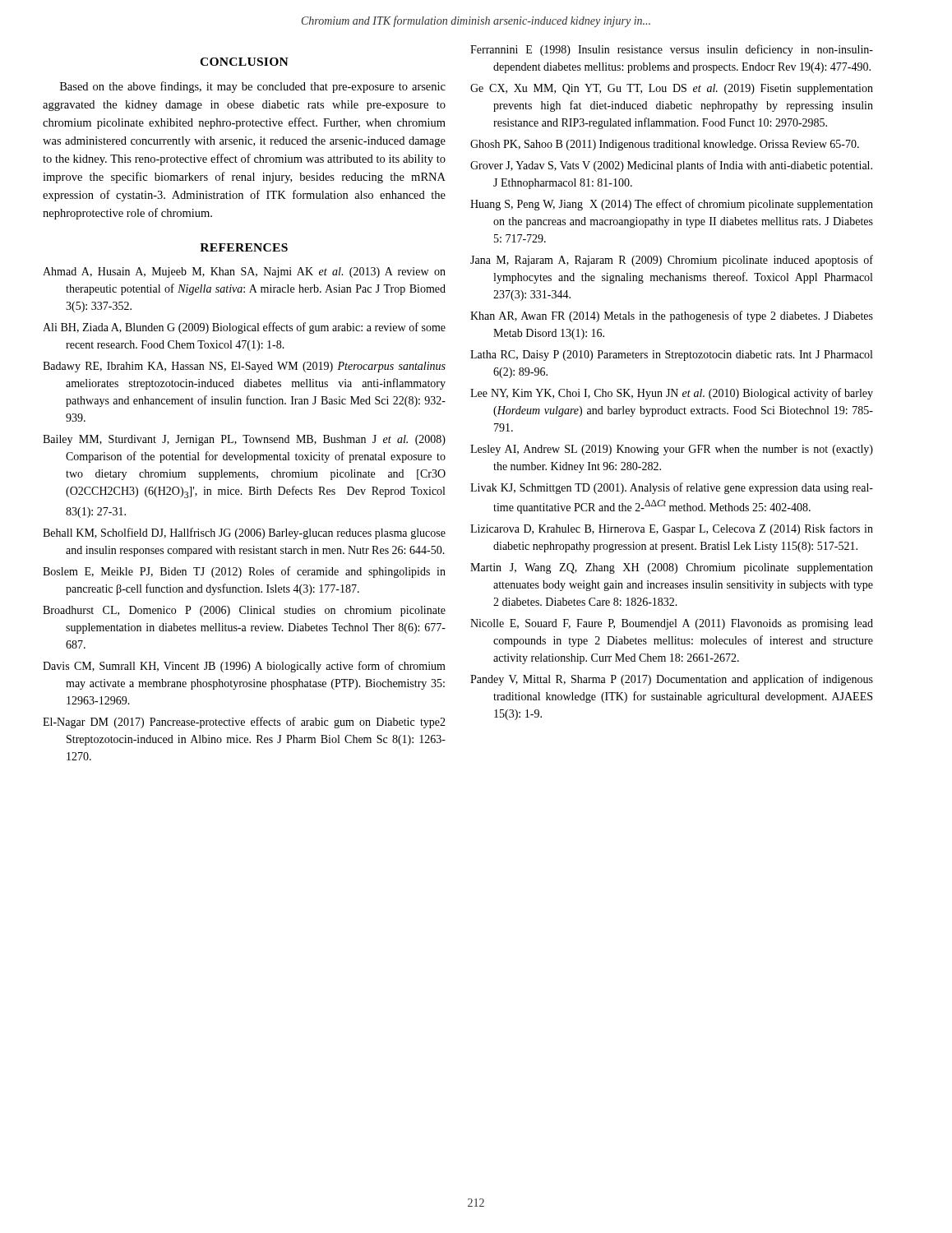Screen dimensions: 1233x952
Task: Find the list item that says "Badawy RE, Ibrahim KA, Hassan"
Action: (244, 392)
